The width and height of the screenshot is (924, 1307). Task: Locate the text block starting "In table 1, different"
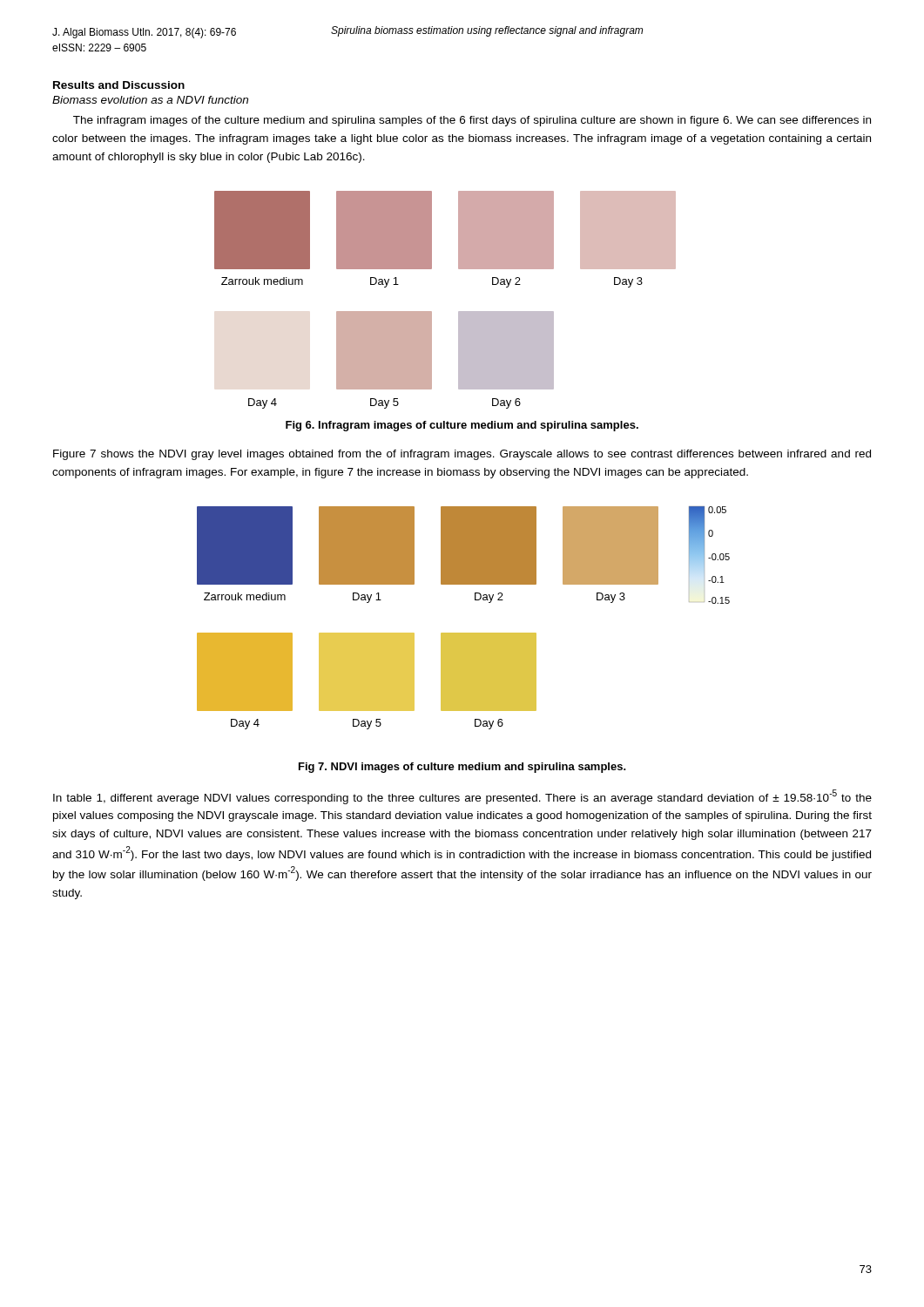[462, 844]
